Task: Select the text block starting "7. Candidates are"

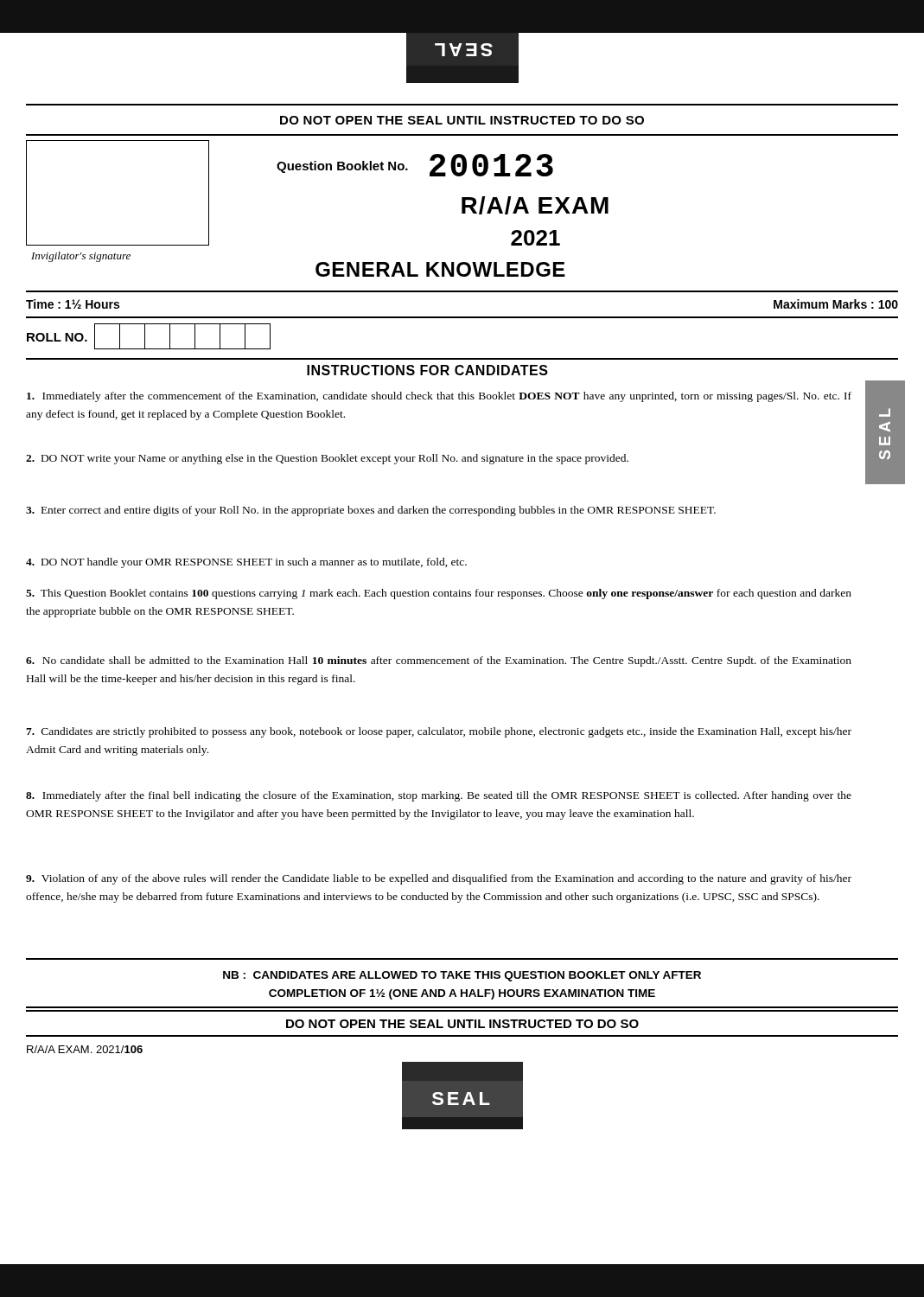Action: click(x=439, y=740)
